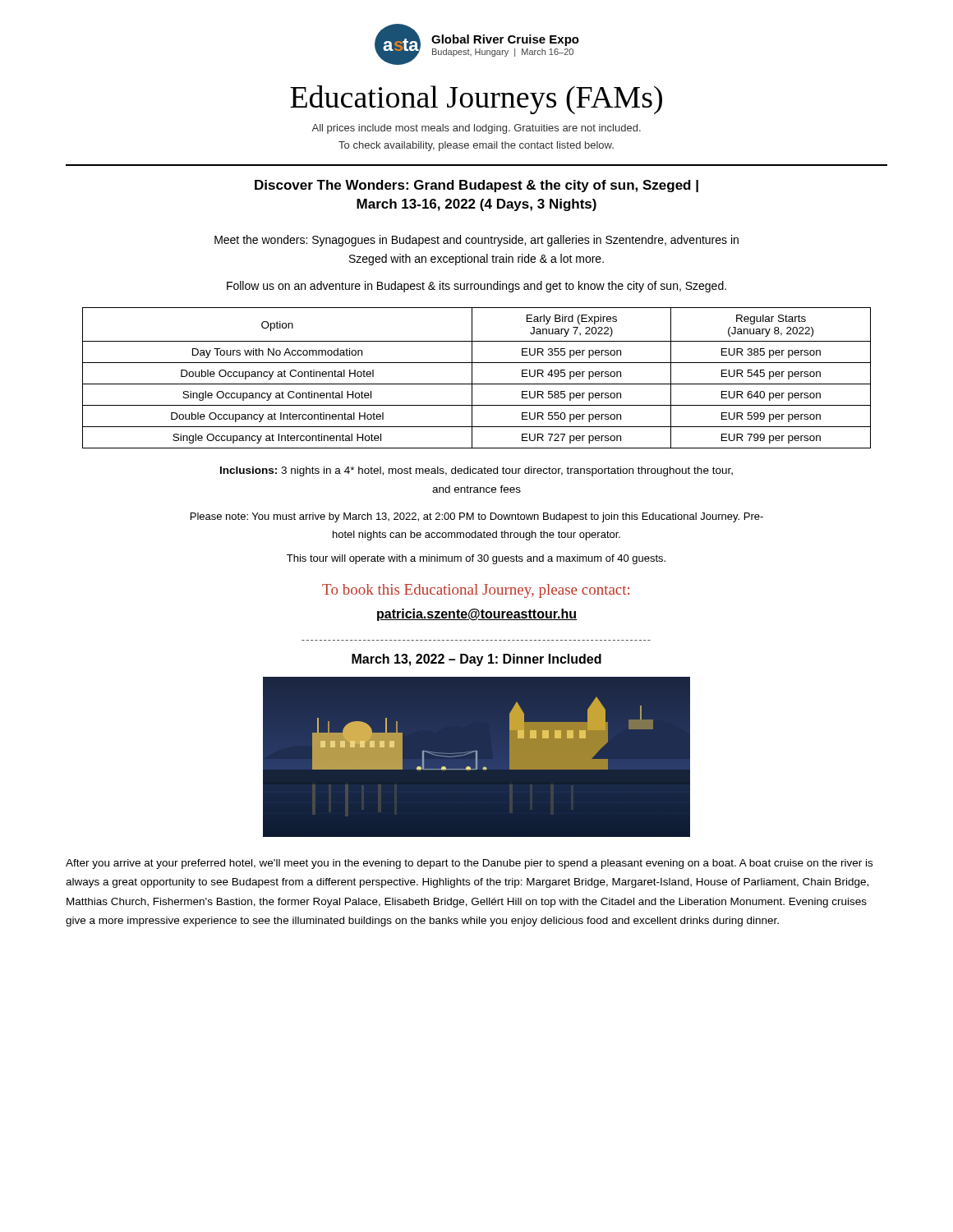Click on the text starting "All prices include most meals"
This screenshot has width=953, height=1232.
[476, 136]
